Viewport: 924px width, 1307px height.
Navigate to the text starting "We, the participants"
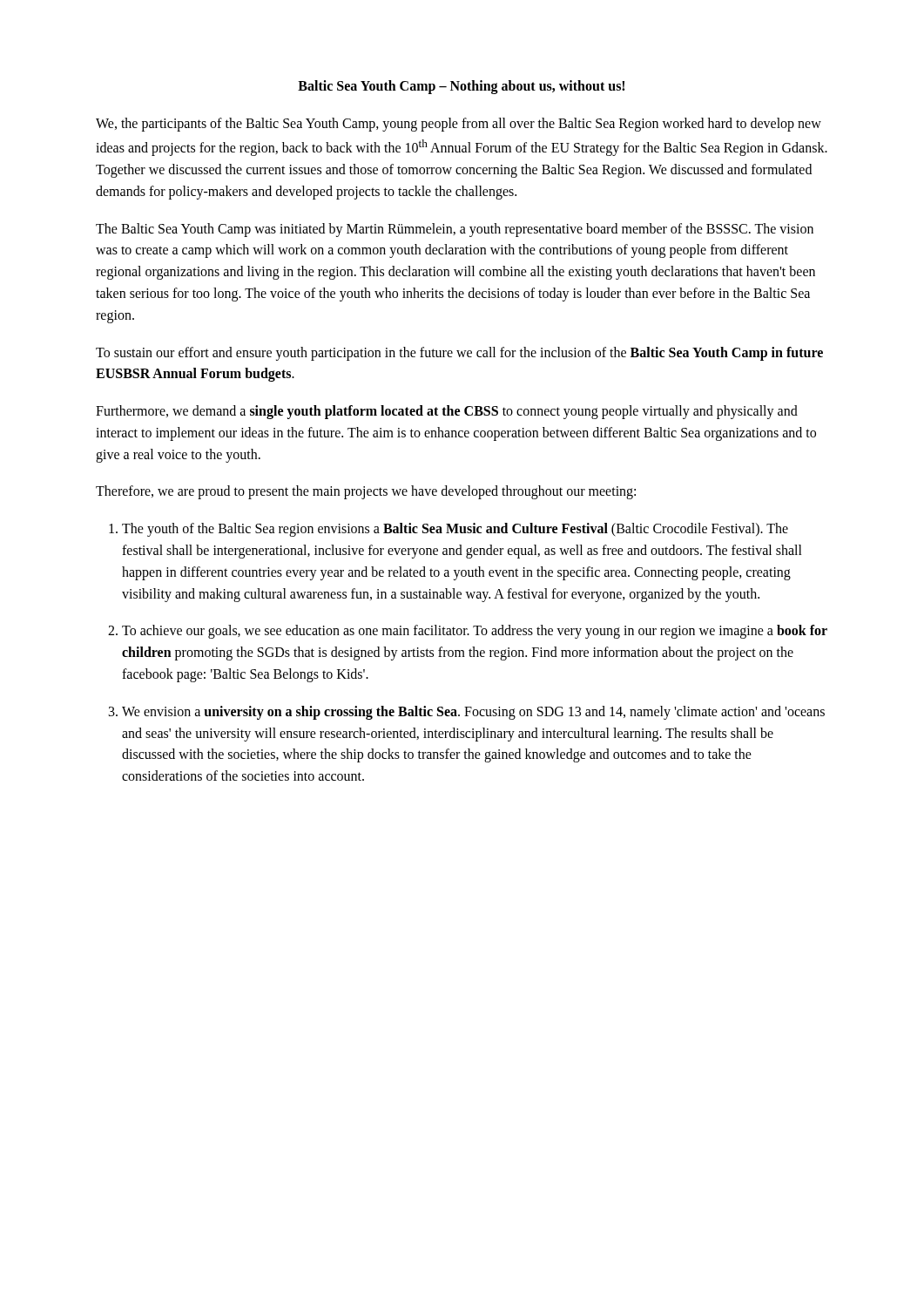click(462, 157)
